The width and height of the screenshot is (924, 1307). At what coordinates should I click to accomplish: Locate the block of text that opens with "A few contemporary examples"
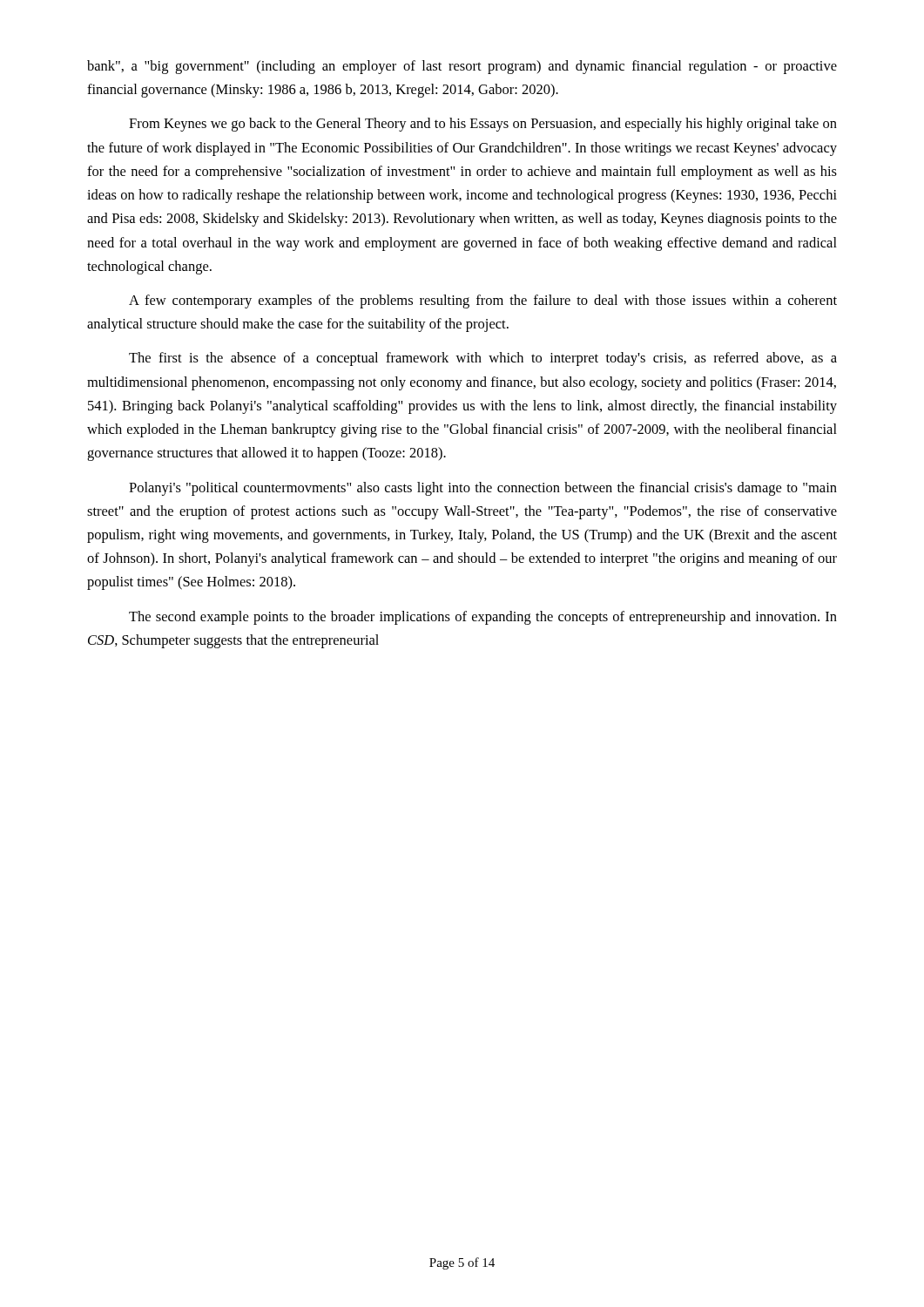click(462, 312)
